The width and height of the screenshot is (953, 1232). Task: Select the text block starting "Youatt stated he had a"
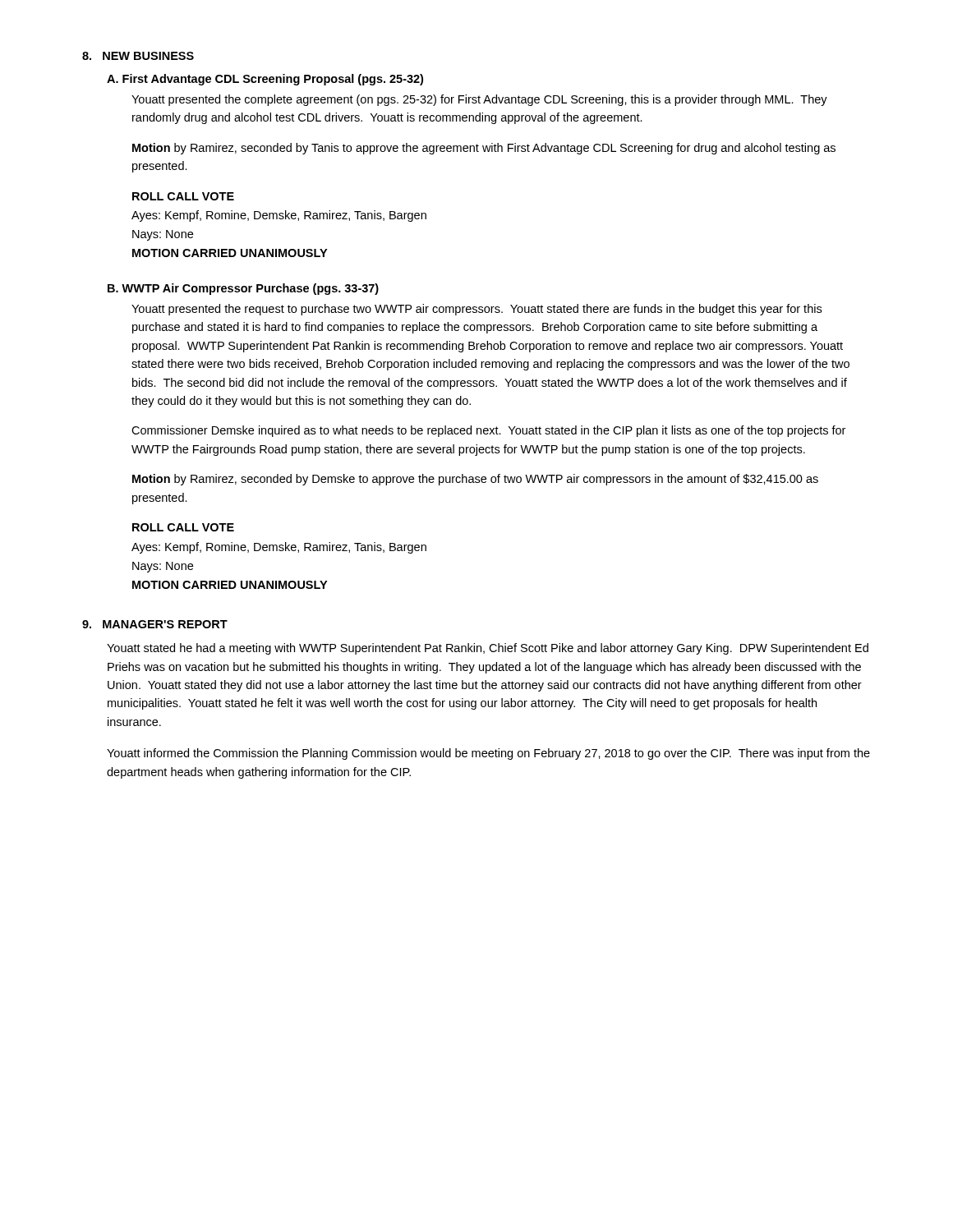click(x=488, y=685)
